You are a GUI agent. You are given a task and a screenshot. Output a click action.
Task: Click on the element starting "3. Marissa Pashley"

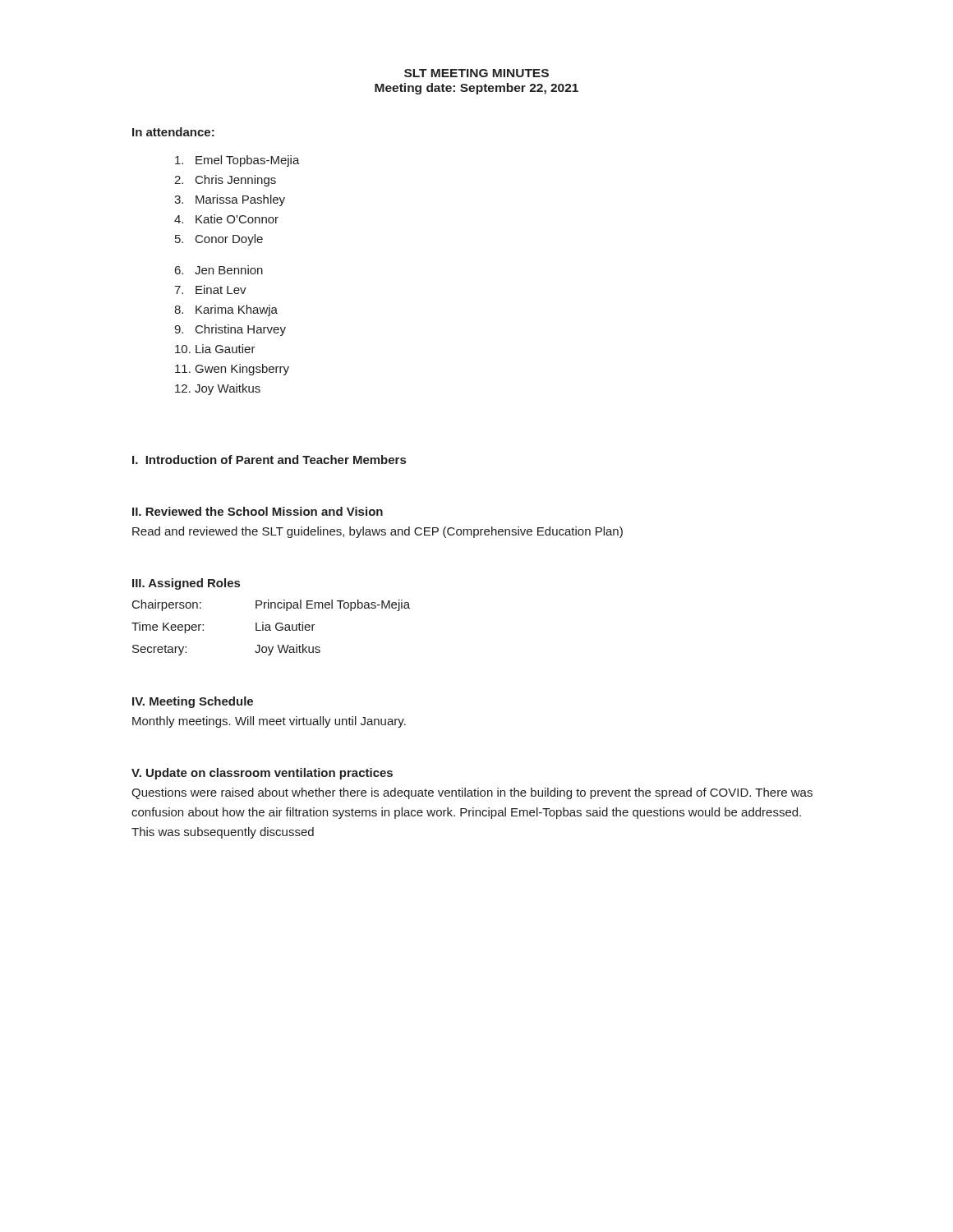230,199
